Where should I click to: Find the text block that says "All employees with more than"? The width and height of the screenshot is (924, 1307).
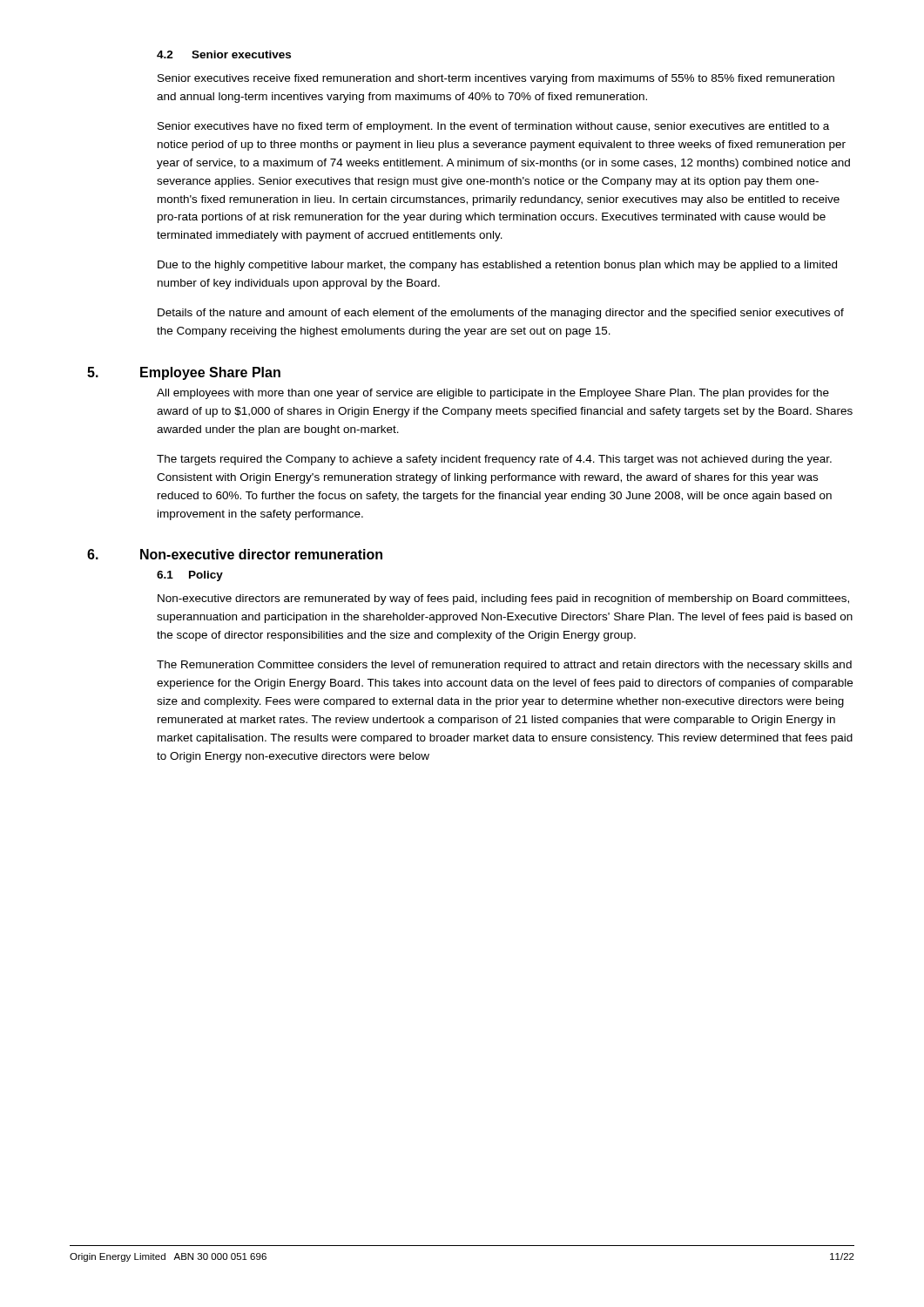pyautogui.click(x=505, y=411)
